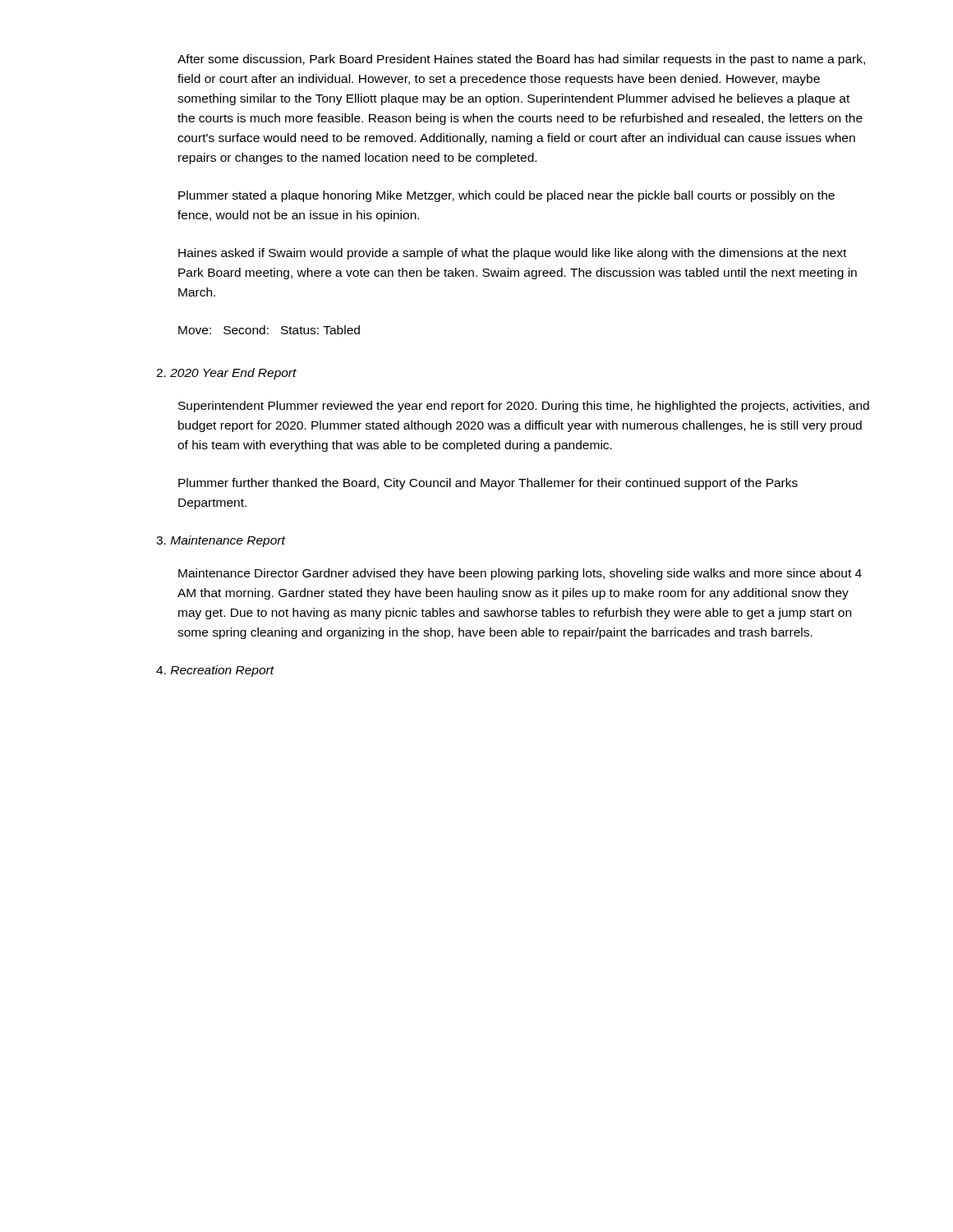Point to the text starting "4. Recreation Report"
This screenshot has width=953, height=1232.
pyautogui.click(x=215, y=670)
